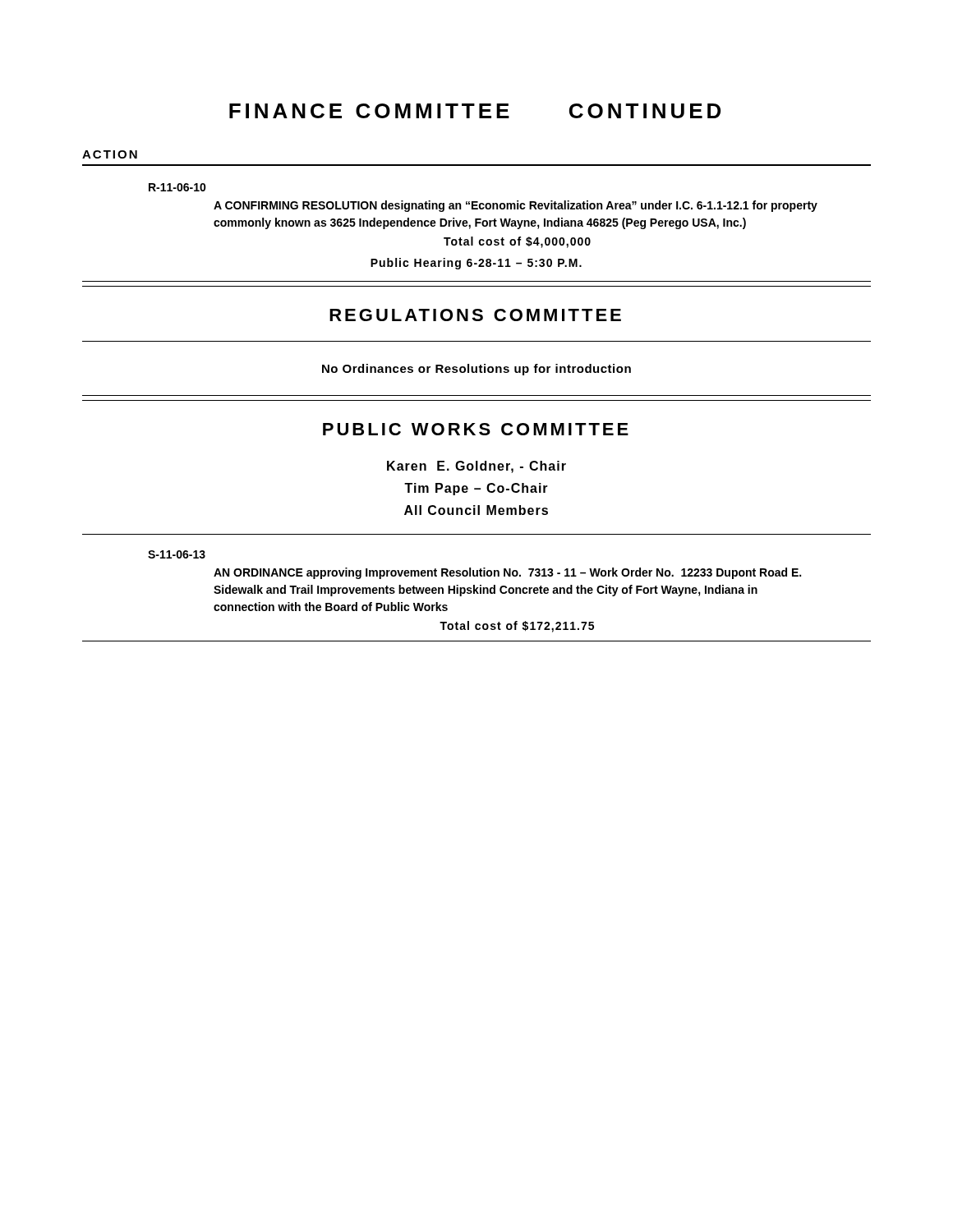Select the title containing "FINANCE COMMITTEE CONTINUED"
The height and width of the screenshot is (1232, 953).
click(476, 111)
